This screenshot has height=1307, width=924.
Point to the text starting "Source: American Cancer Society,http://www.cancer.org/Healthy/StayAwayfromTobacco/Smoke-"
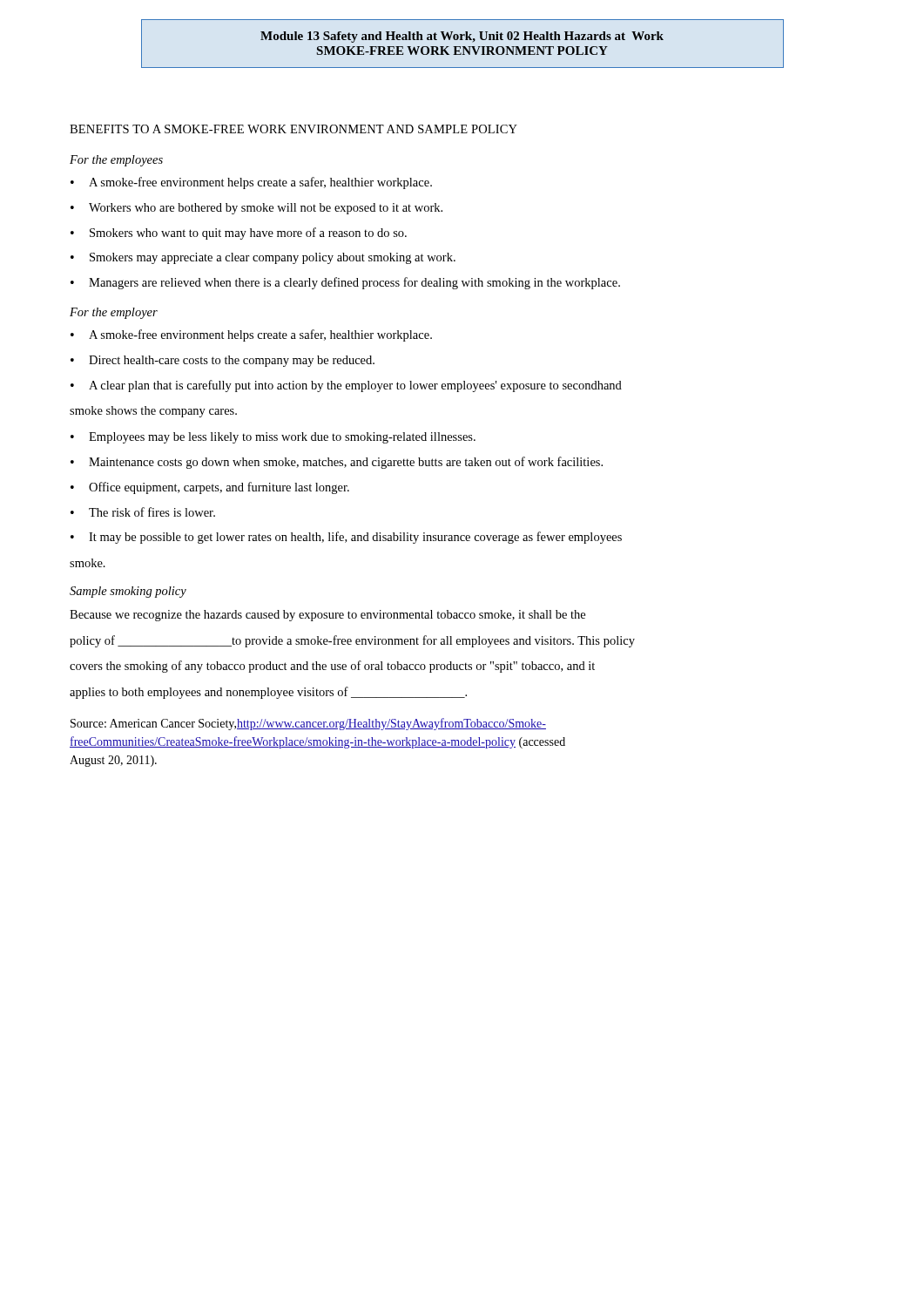click(x=308, y=724)
